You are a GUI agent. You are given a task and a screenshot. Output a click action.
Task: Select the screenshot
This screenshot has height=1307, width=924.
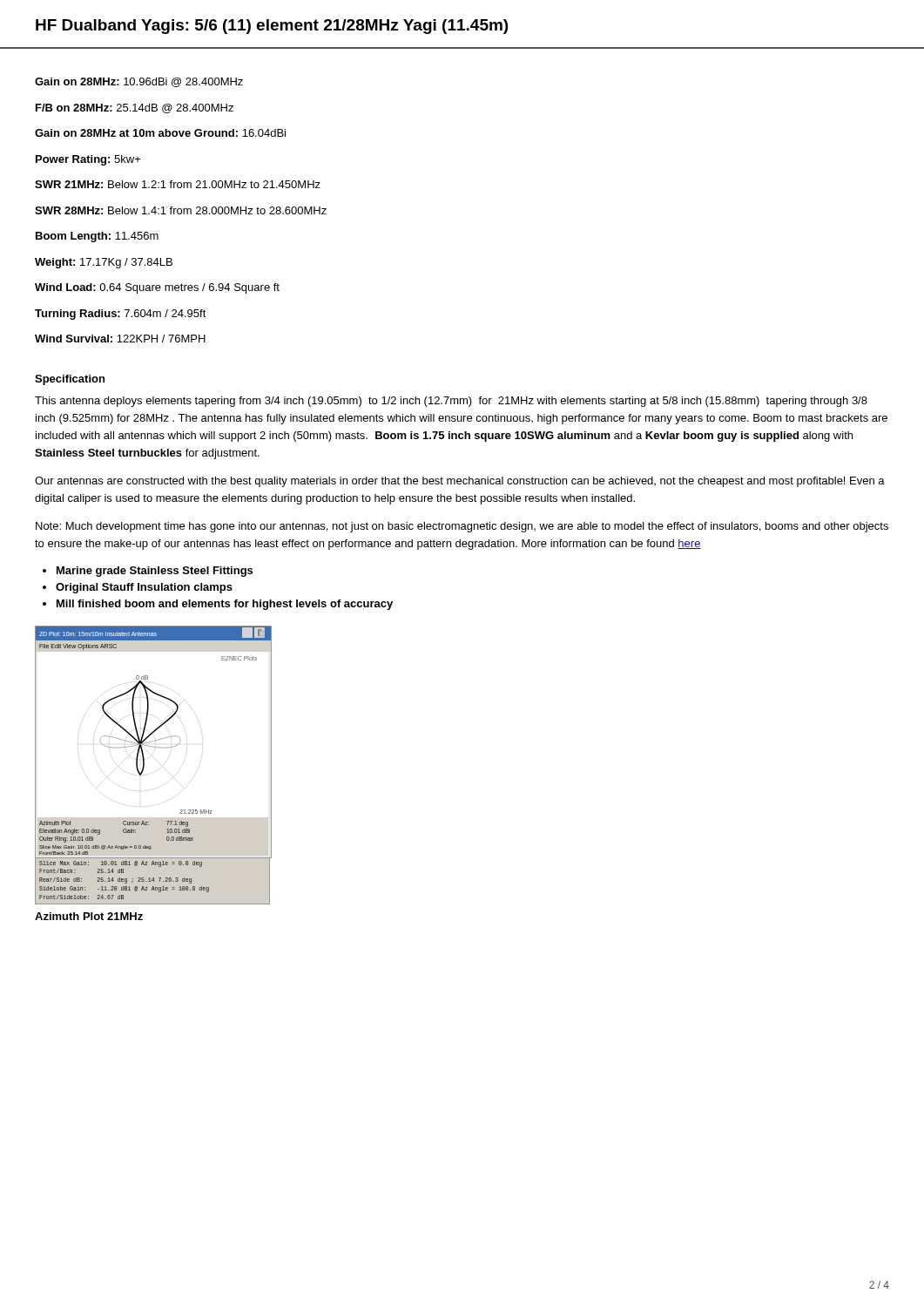pos(462,765)
